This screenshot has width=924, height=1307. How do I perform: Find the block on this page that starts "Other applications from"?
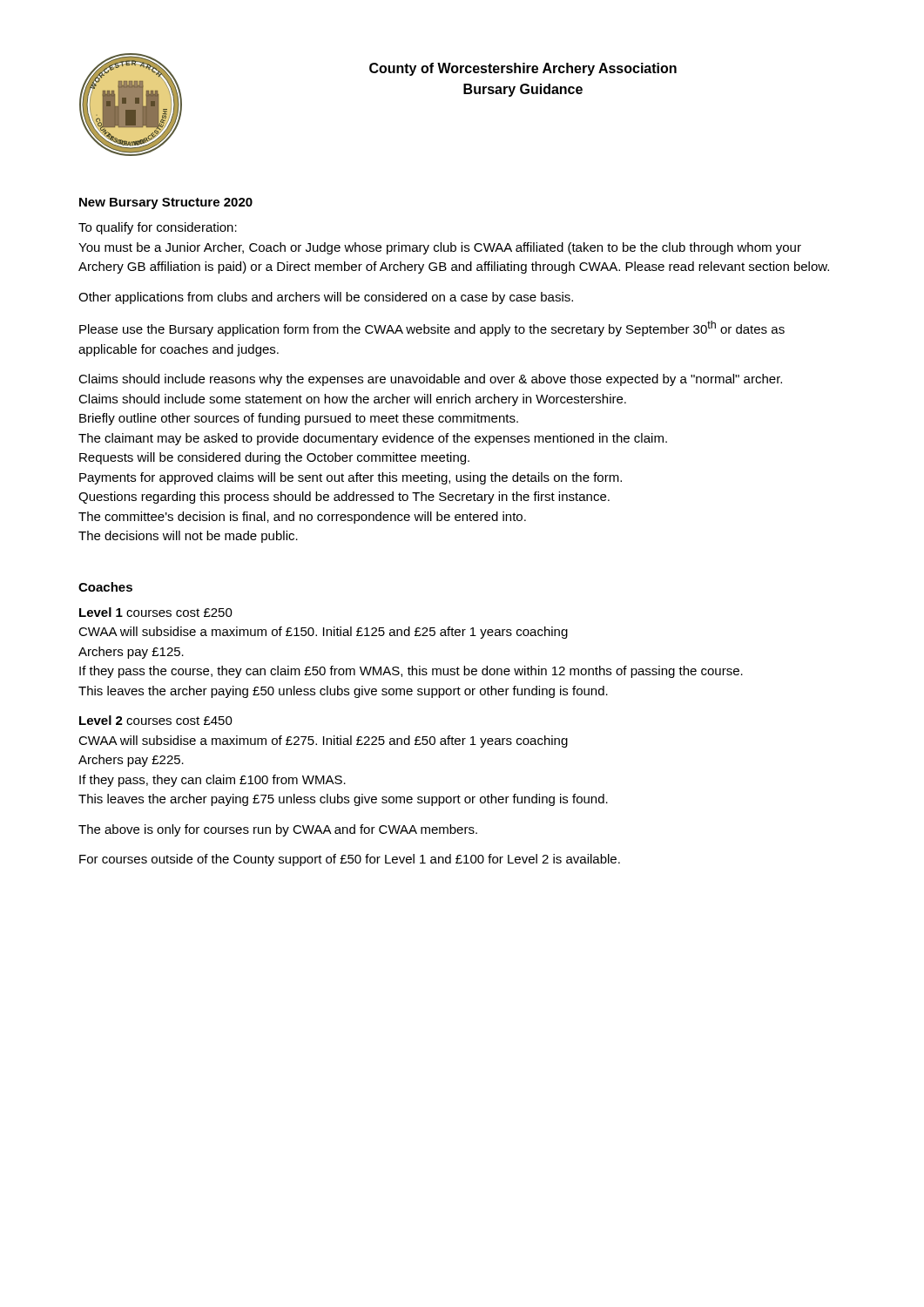[326, 296]
